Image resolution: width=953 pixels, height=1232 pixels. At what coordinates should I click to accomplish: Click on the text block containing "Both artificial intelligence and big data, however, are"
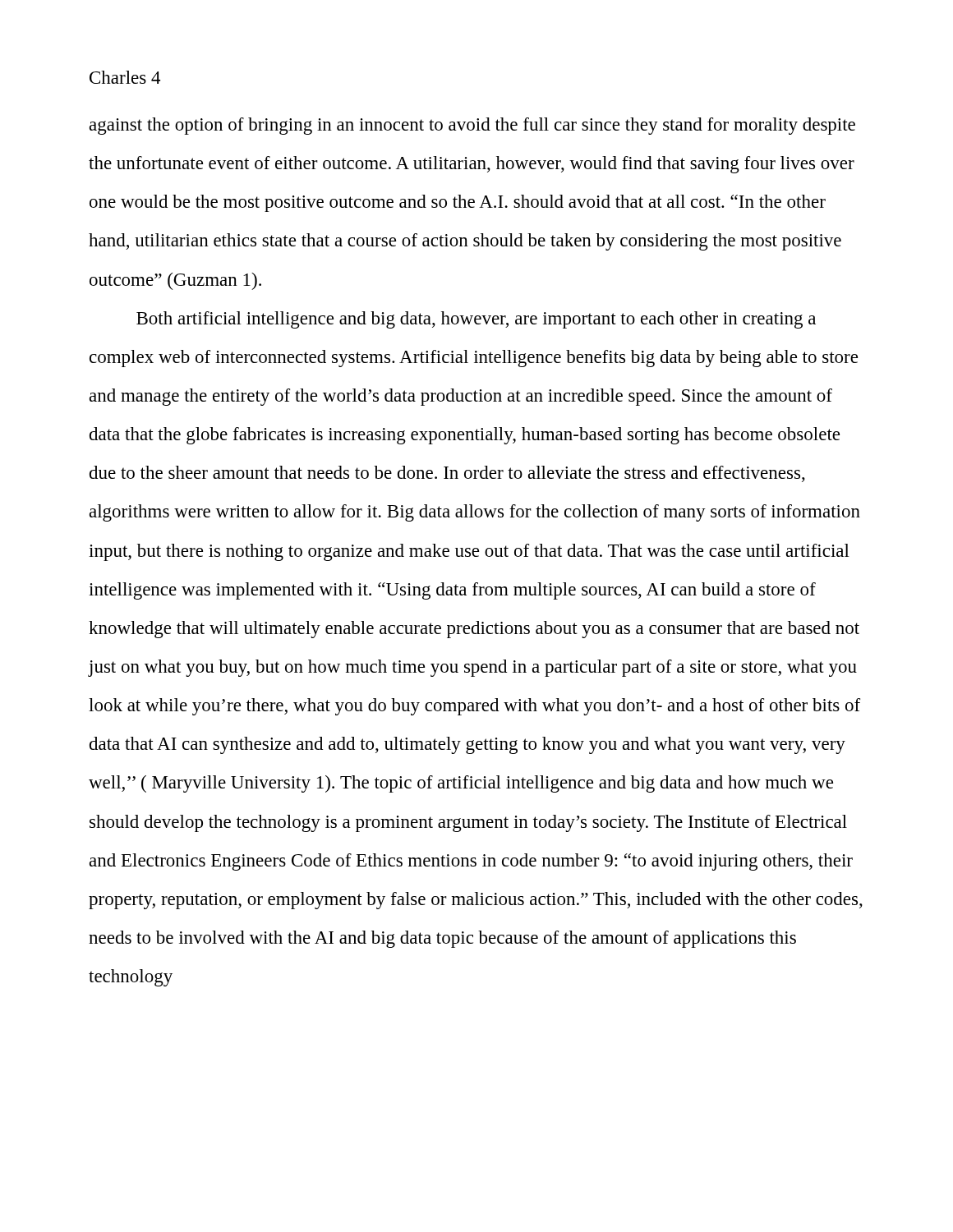pyautogui.click(x=476, y=320)
